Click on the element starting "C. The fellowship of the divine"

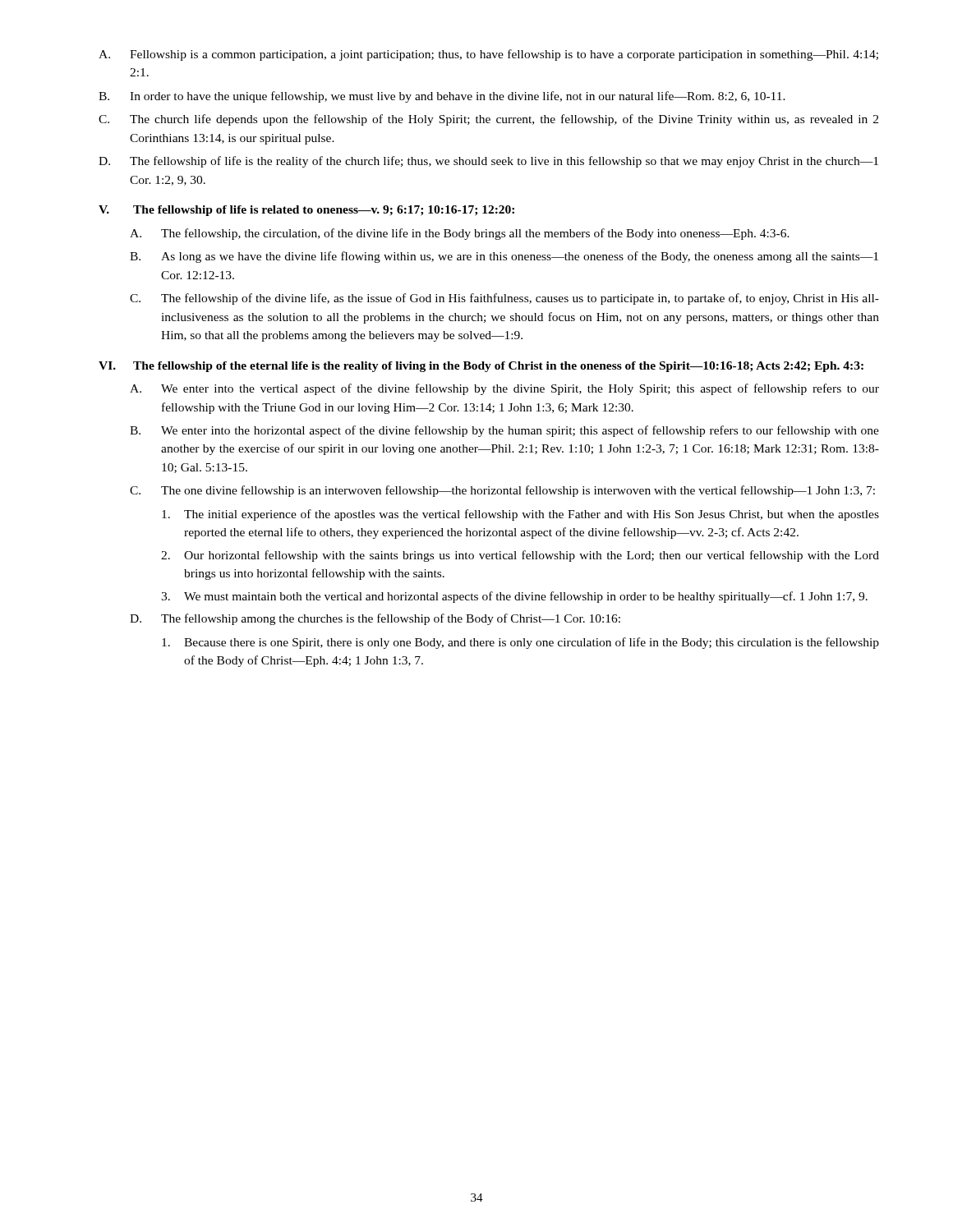(x=504, y=317)
